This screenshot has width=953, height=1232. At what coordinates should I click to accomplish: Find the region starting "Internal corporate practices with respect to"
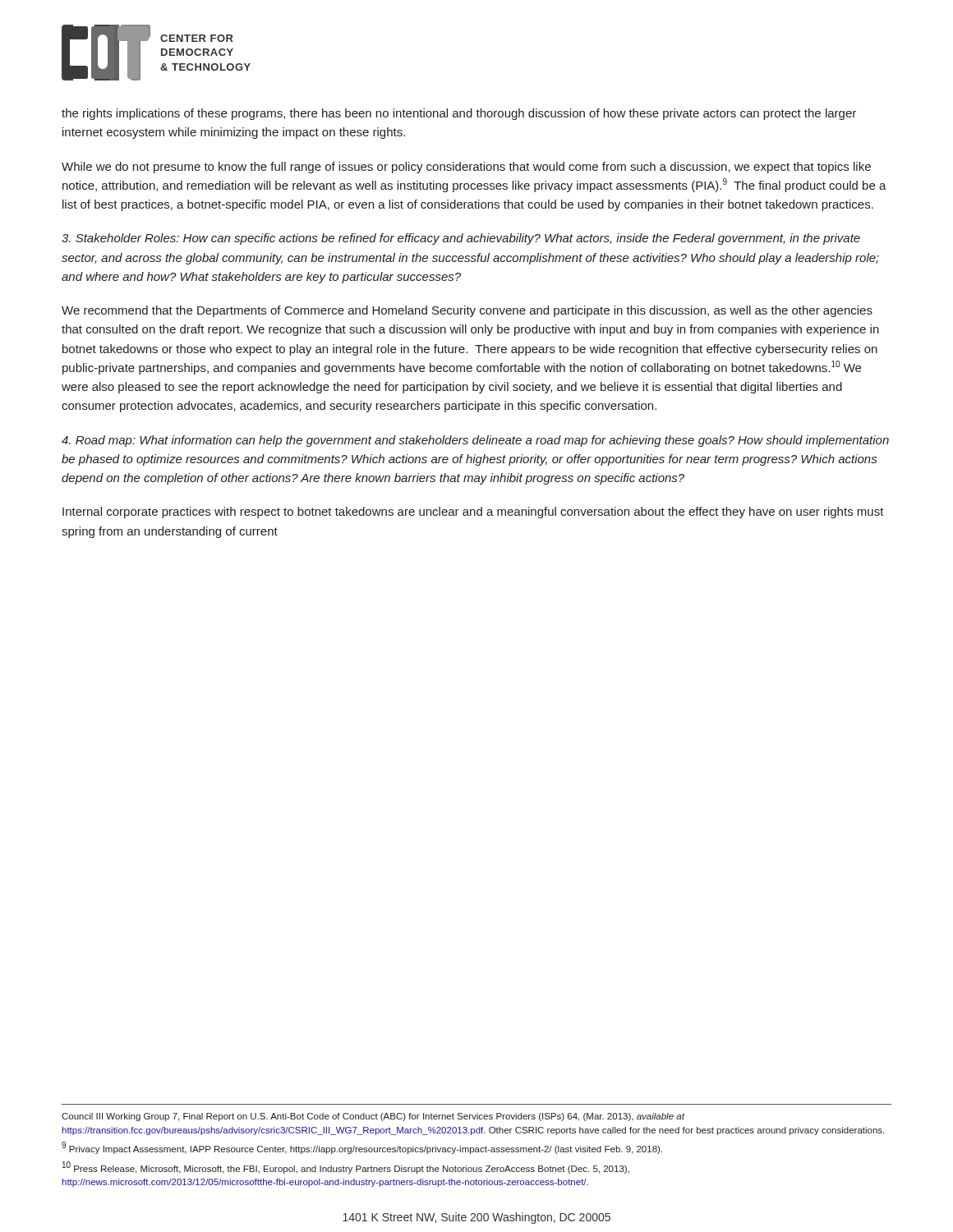point(473,521)
